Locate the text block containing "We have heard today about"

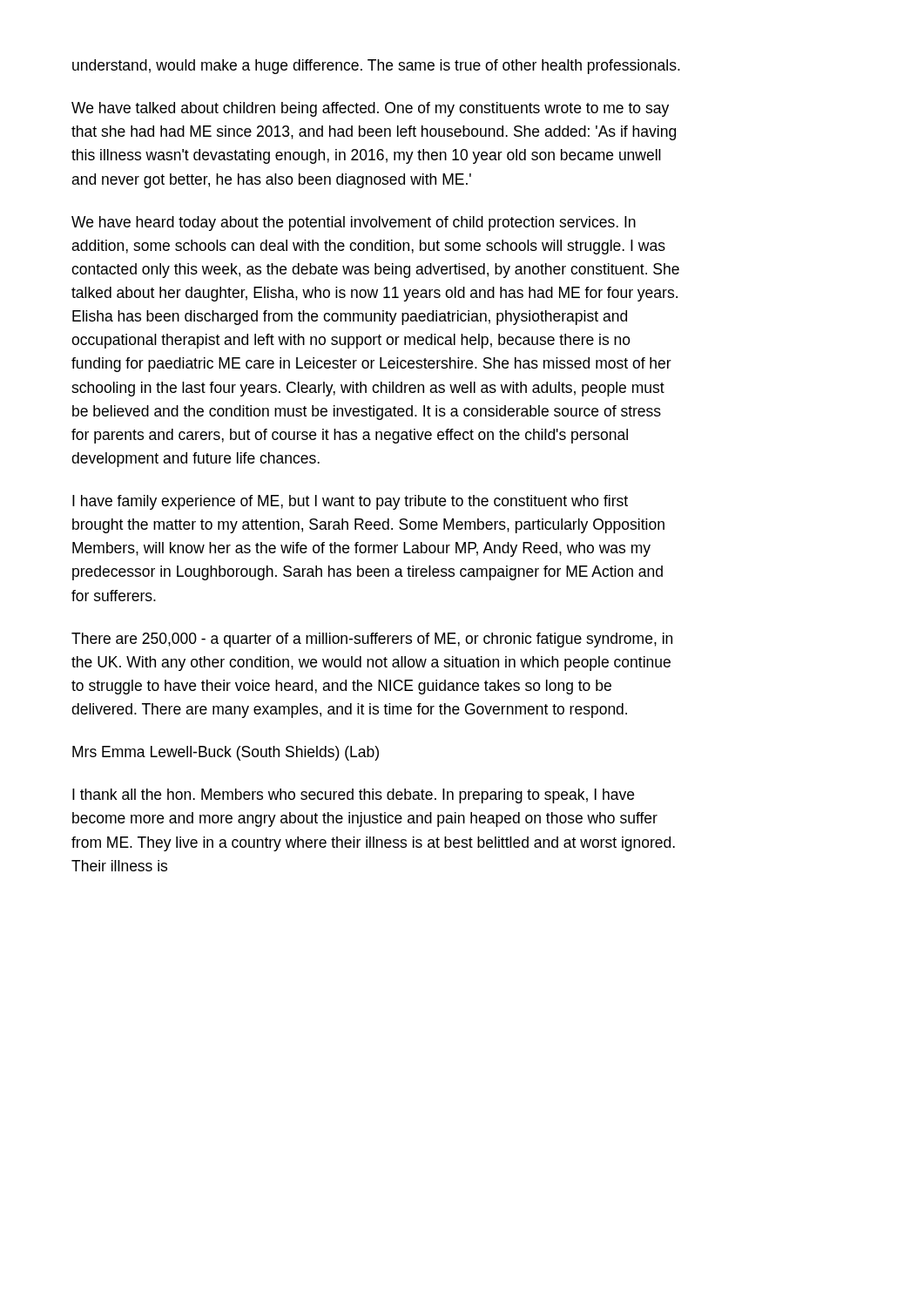click(x=376, y=340)
